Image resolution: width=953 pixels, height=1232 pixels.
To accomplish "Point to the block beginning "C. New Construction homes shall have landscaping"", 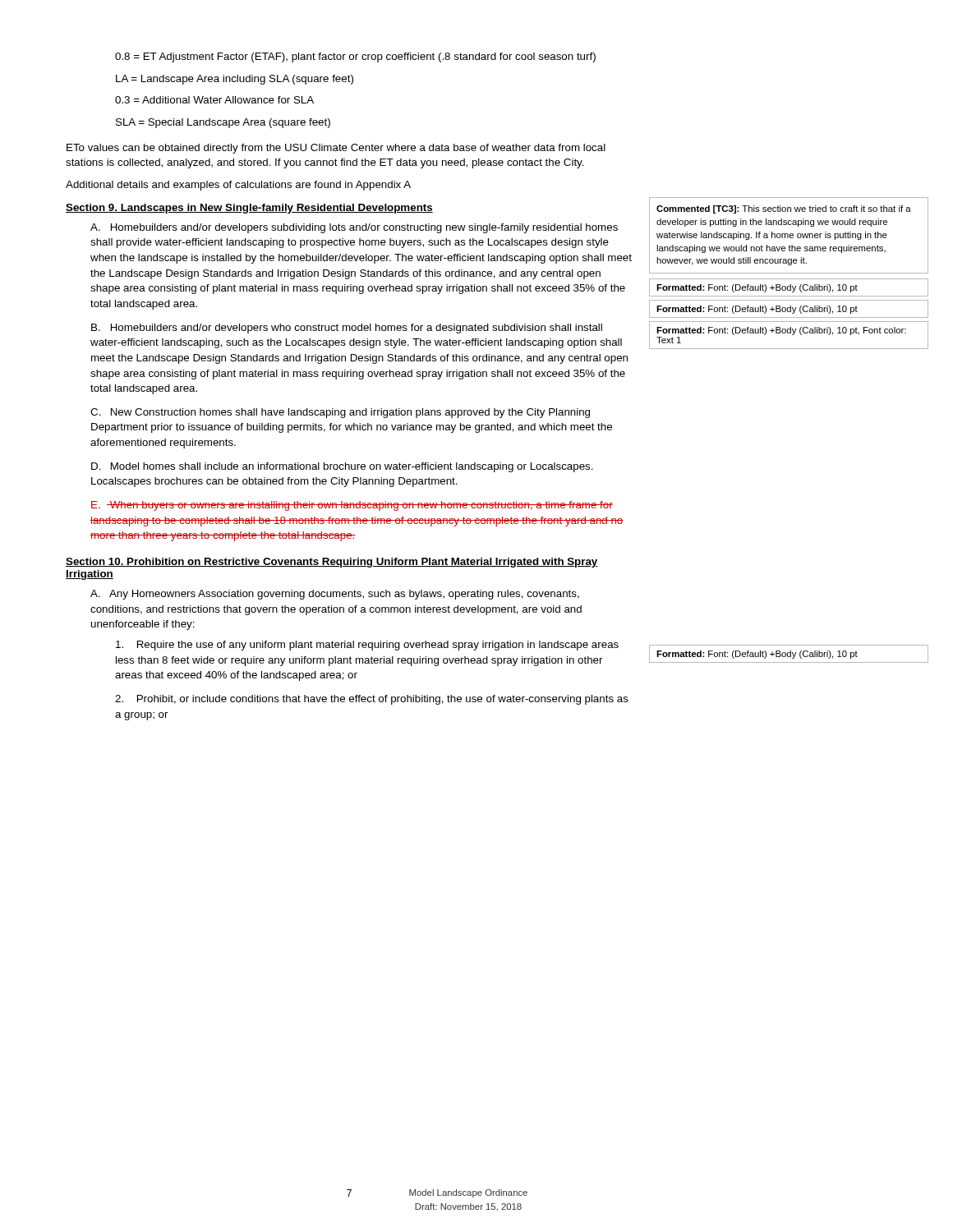I will point(351,427).
